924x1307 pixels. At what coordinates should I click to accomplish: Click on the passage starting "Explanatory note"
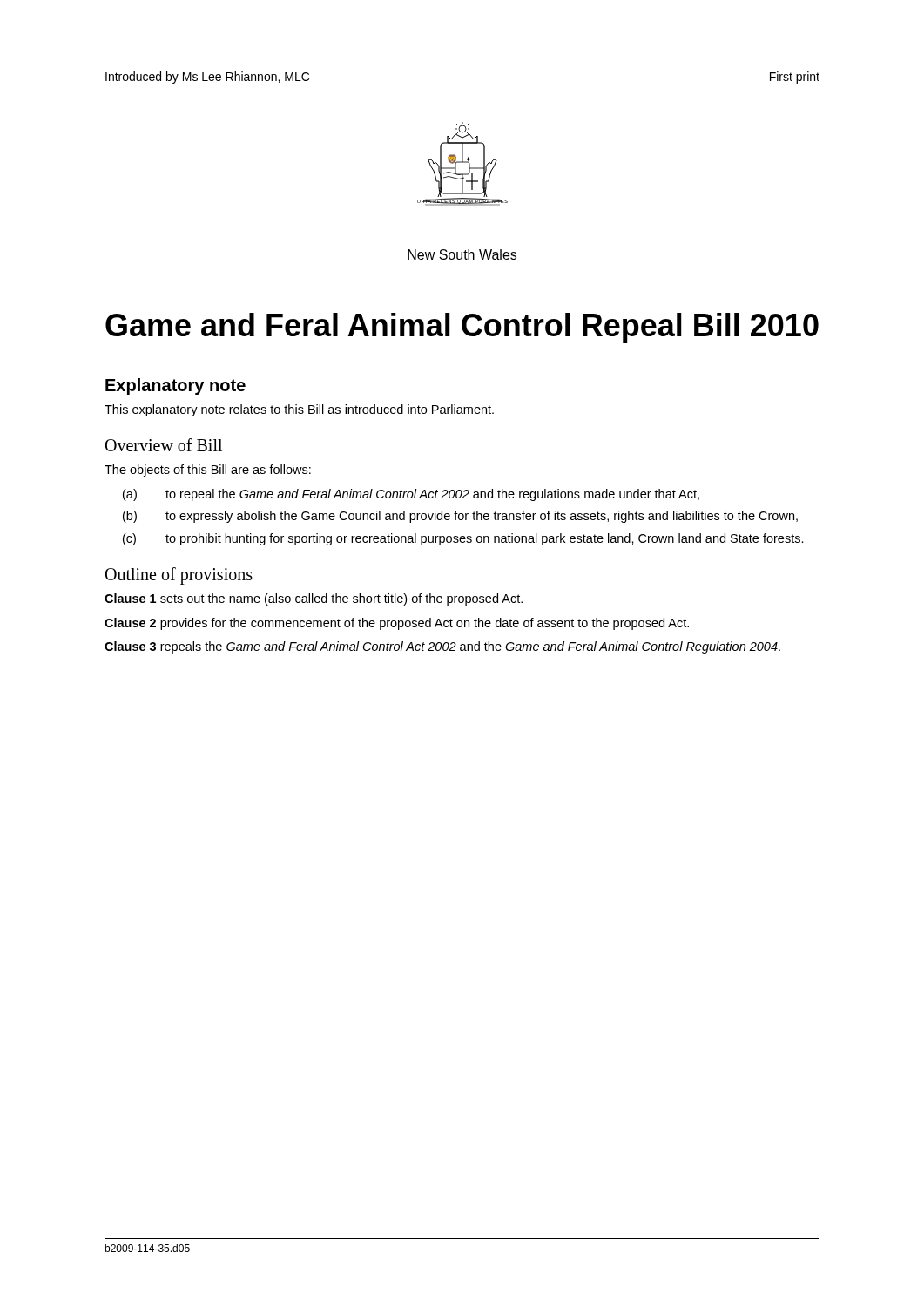click(175, 385)
